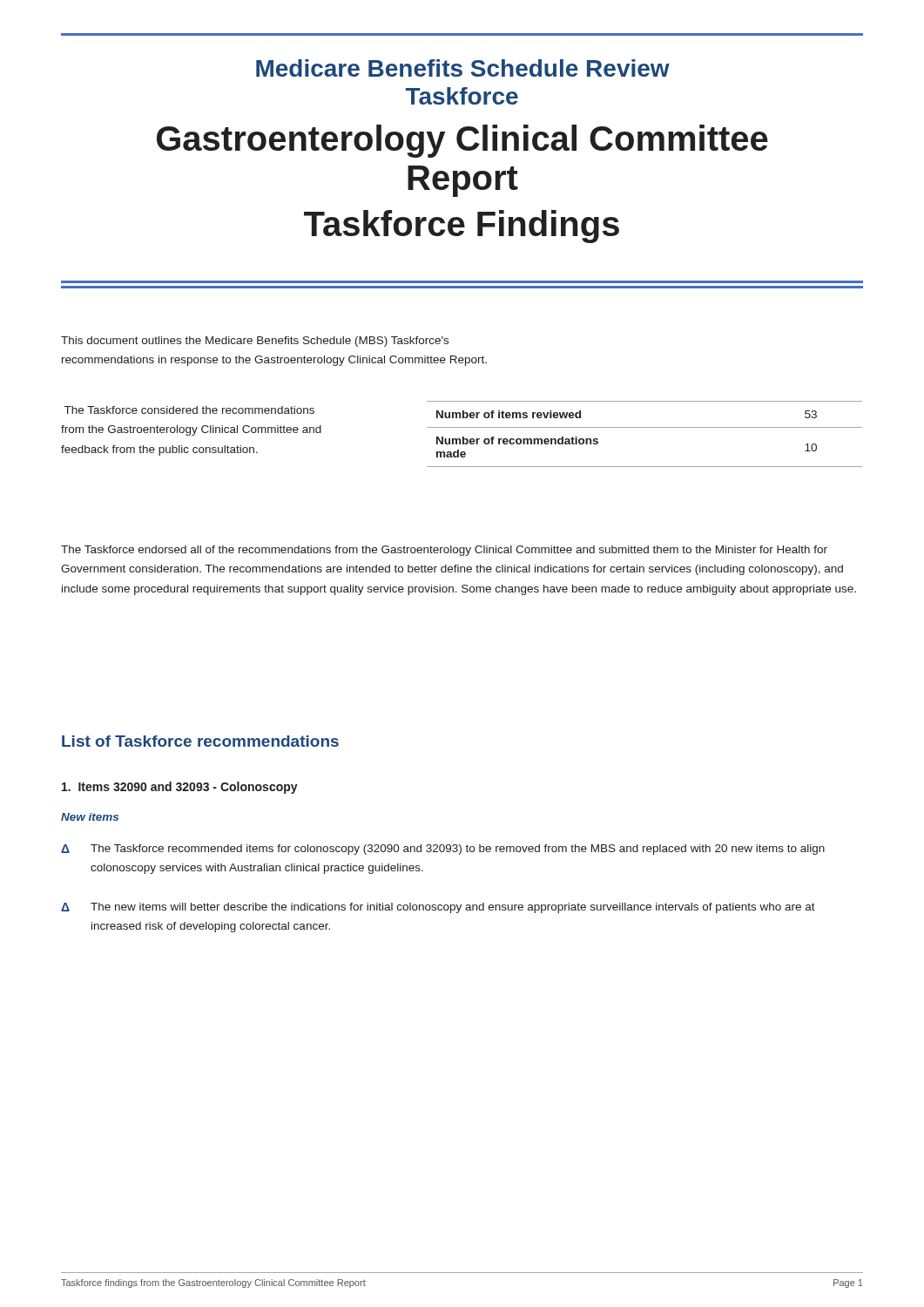Viewport: 924px width, 1307px height.
Task: Find "List of Taskforce recommendations" on this page
Action: pos(200,741)
